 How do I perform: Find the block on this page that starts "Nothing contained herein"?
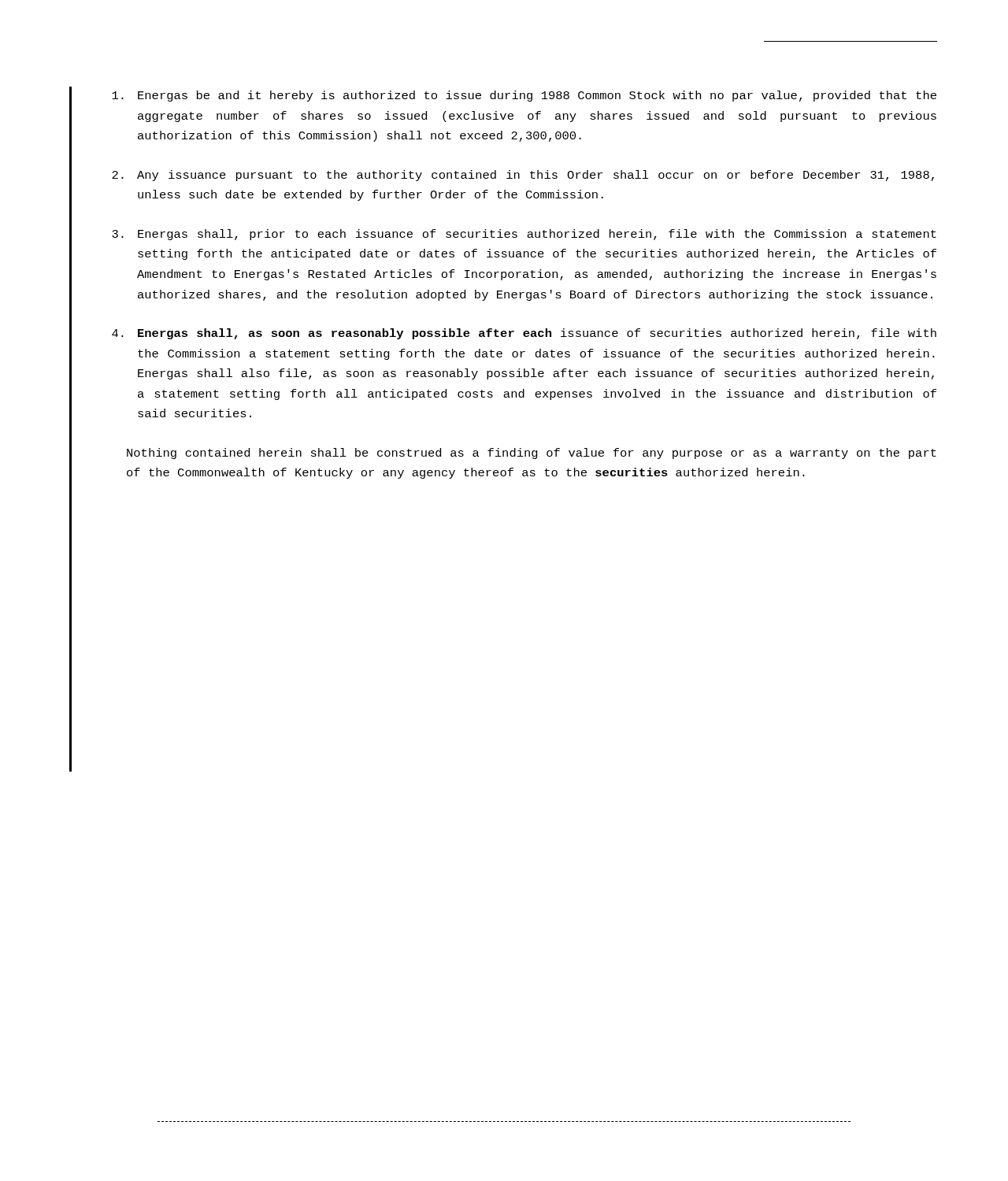[x=532, y=463]
